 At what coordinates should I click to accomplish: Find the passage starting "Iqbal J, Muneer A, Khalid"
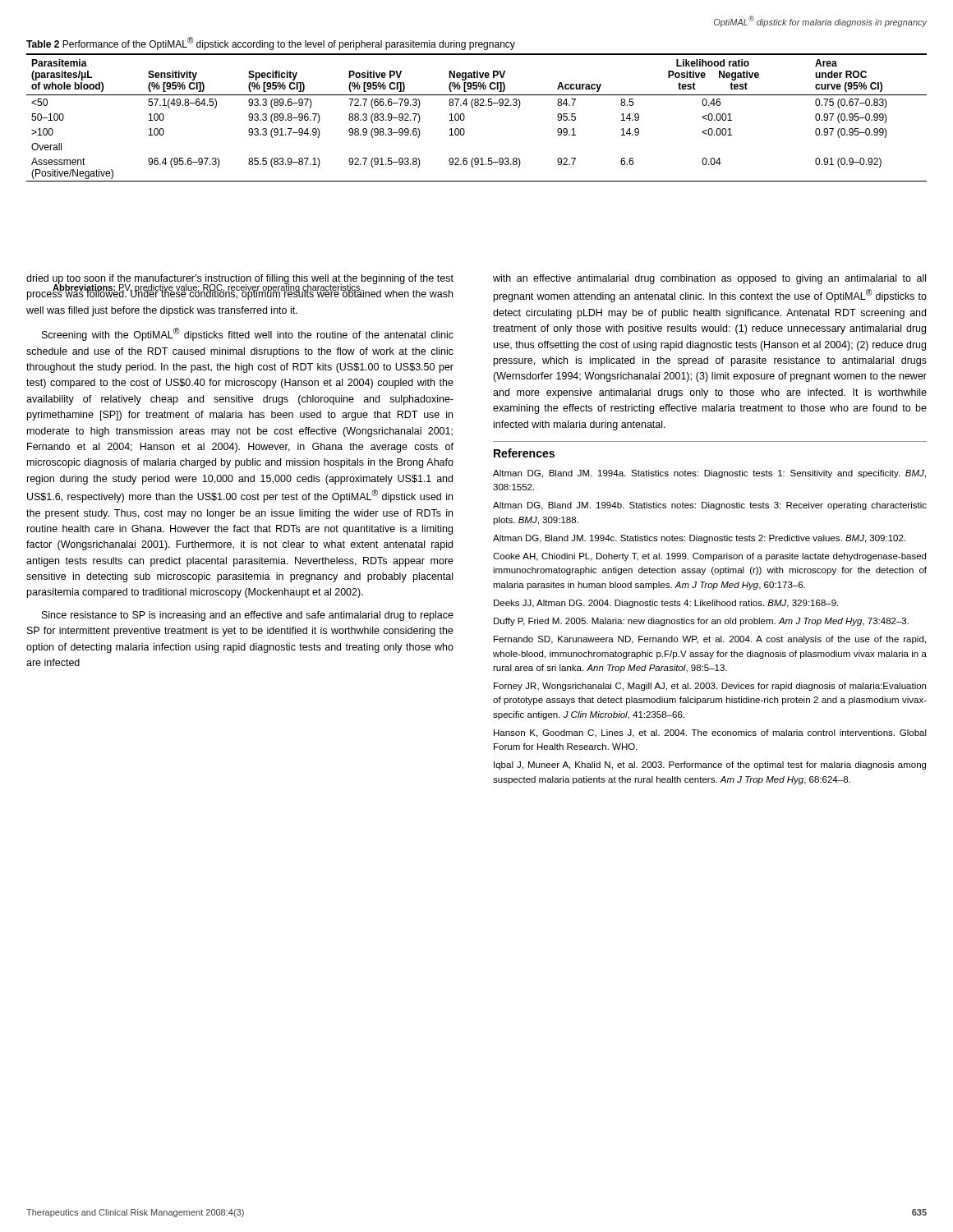pos(710,772)
